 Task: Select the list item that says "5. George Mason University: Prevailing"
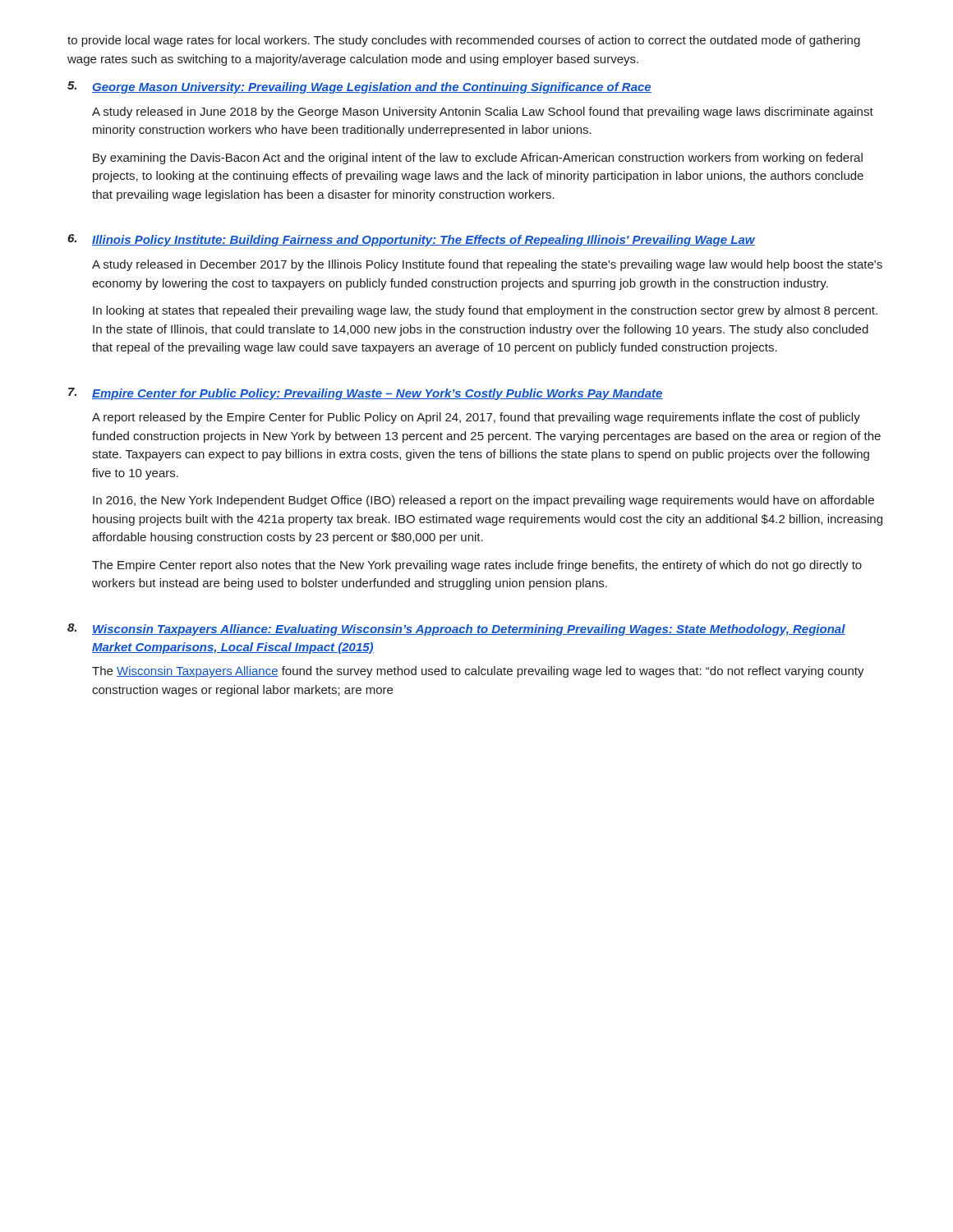point(476,145)
